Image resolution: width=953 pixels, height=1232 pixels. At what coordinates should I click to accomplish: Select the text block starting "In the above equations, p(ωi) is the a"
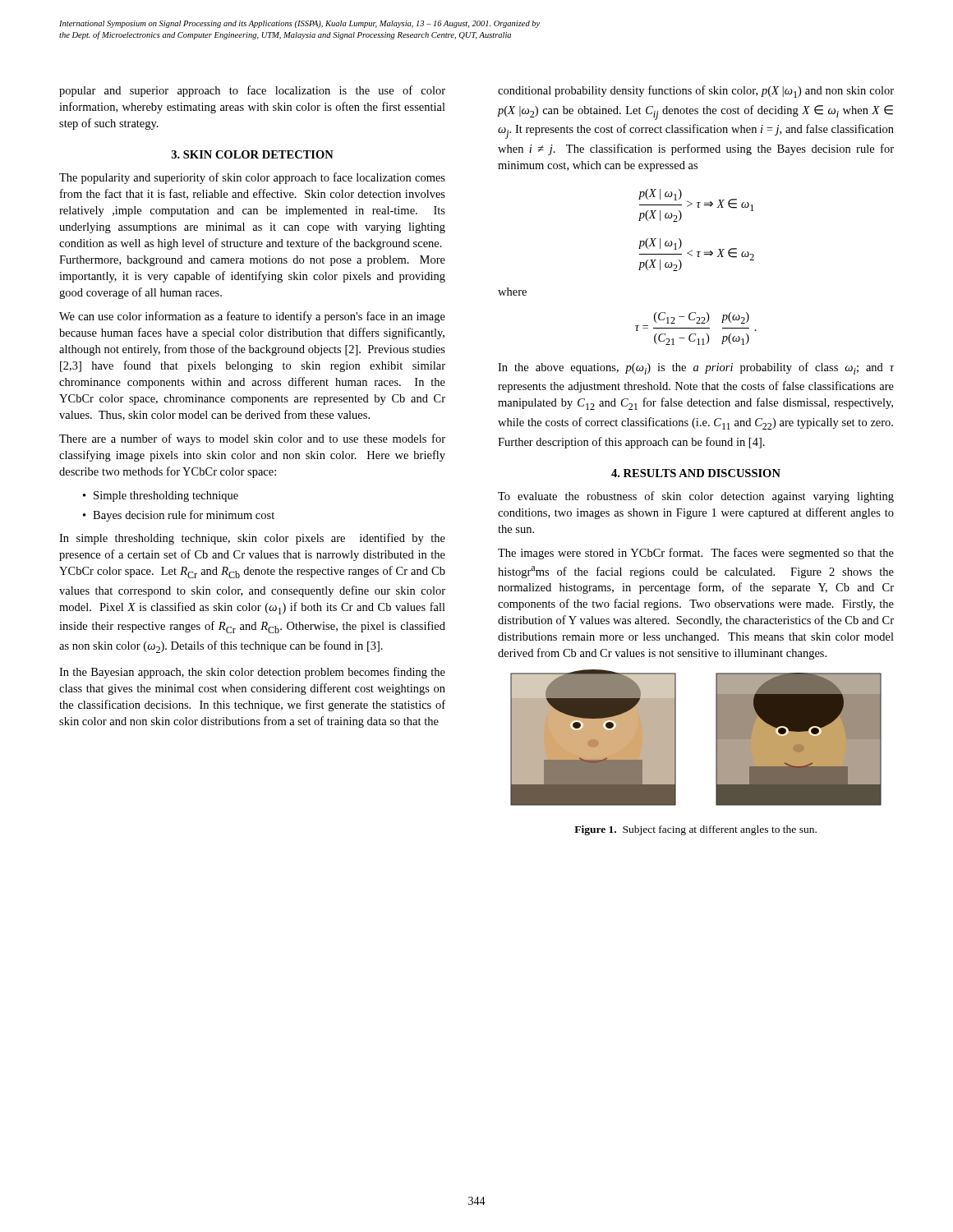[696, 404]
